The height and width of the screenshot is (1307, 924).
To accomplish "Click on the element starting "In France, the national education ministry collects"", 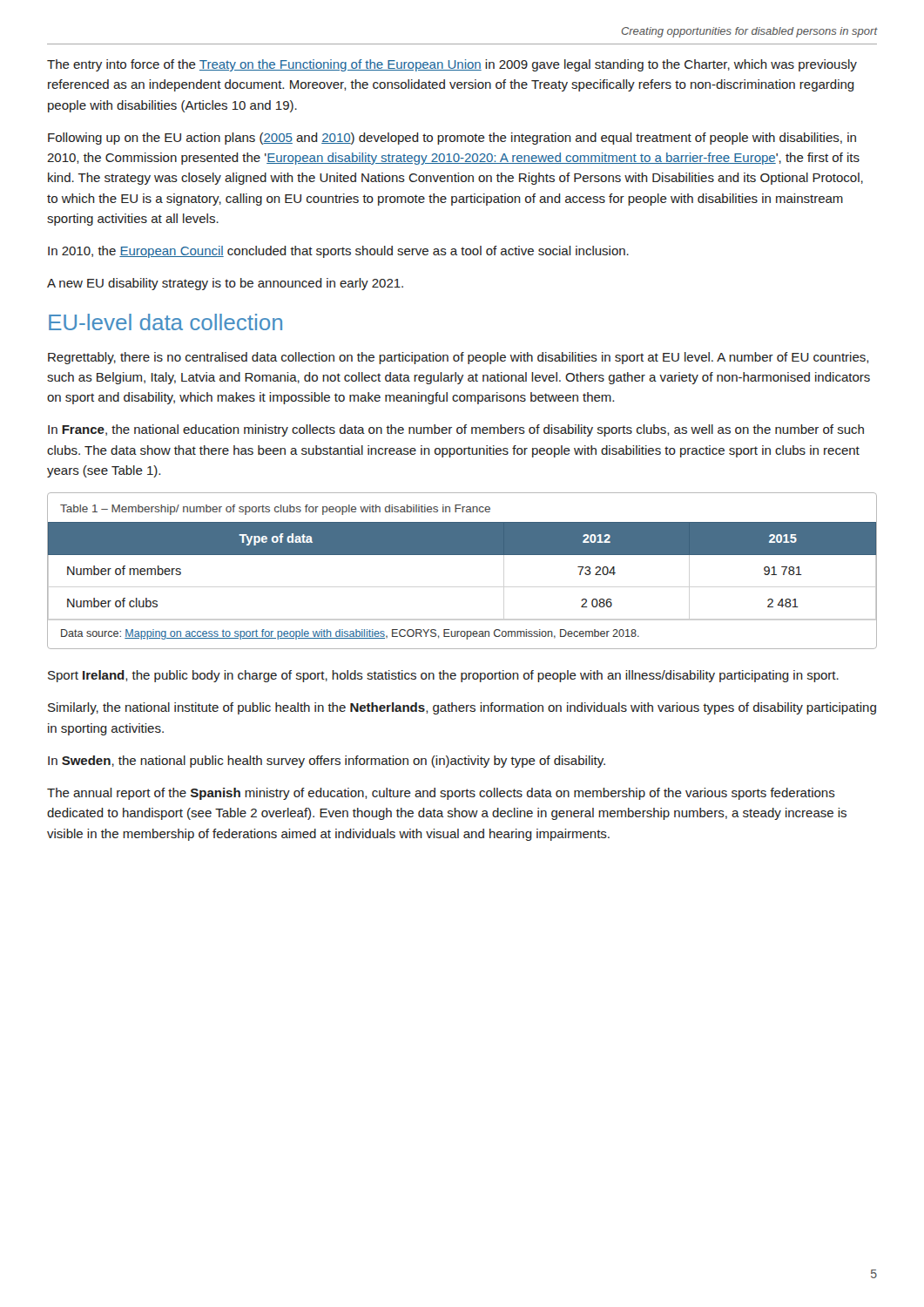I will click(456, 450).
